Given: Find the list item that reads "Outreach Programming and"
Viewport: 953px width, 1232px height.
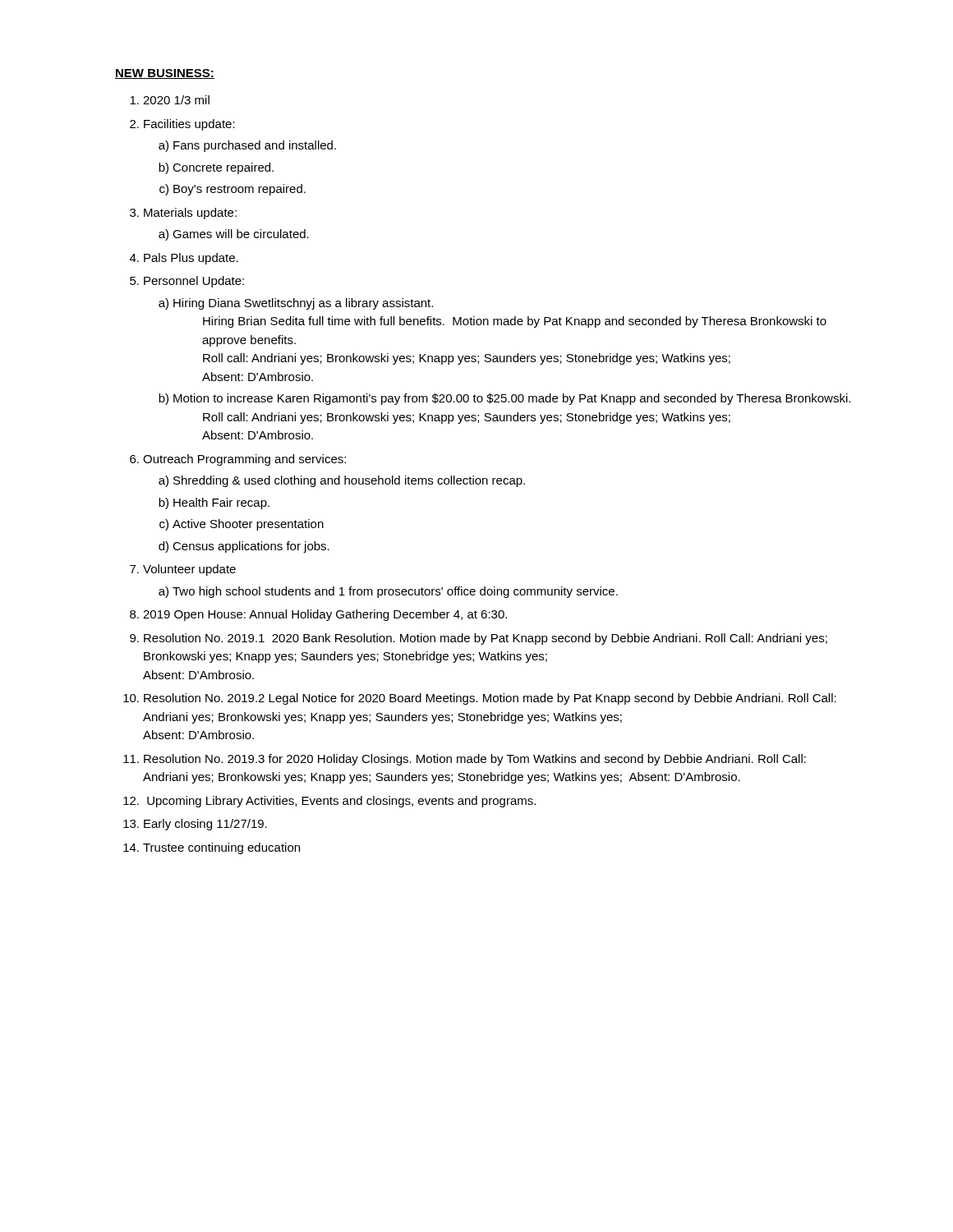Looking at the screenshot, I should pyautogui.click(x=244, y=460).
